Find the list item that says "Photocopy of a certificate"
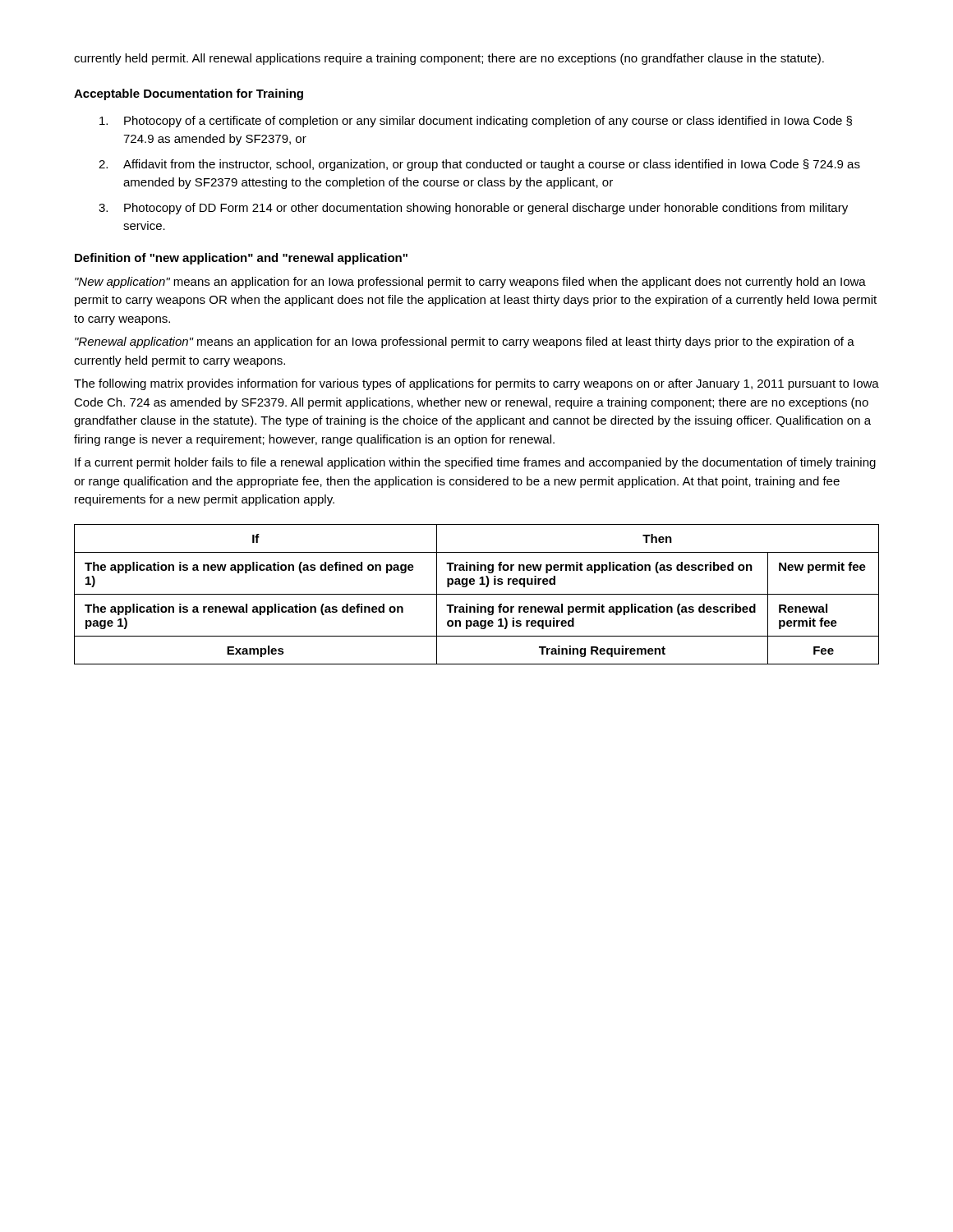This screenshot has height=1232, width=953. (489, 130)
